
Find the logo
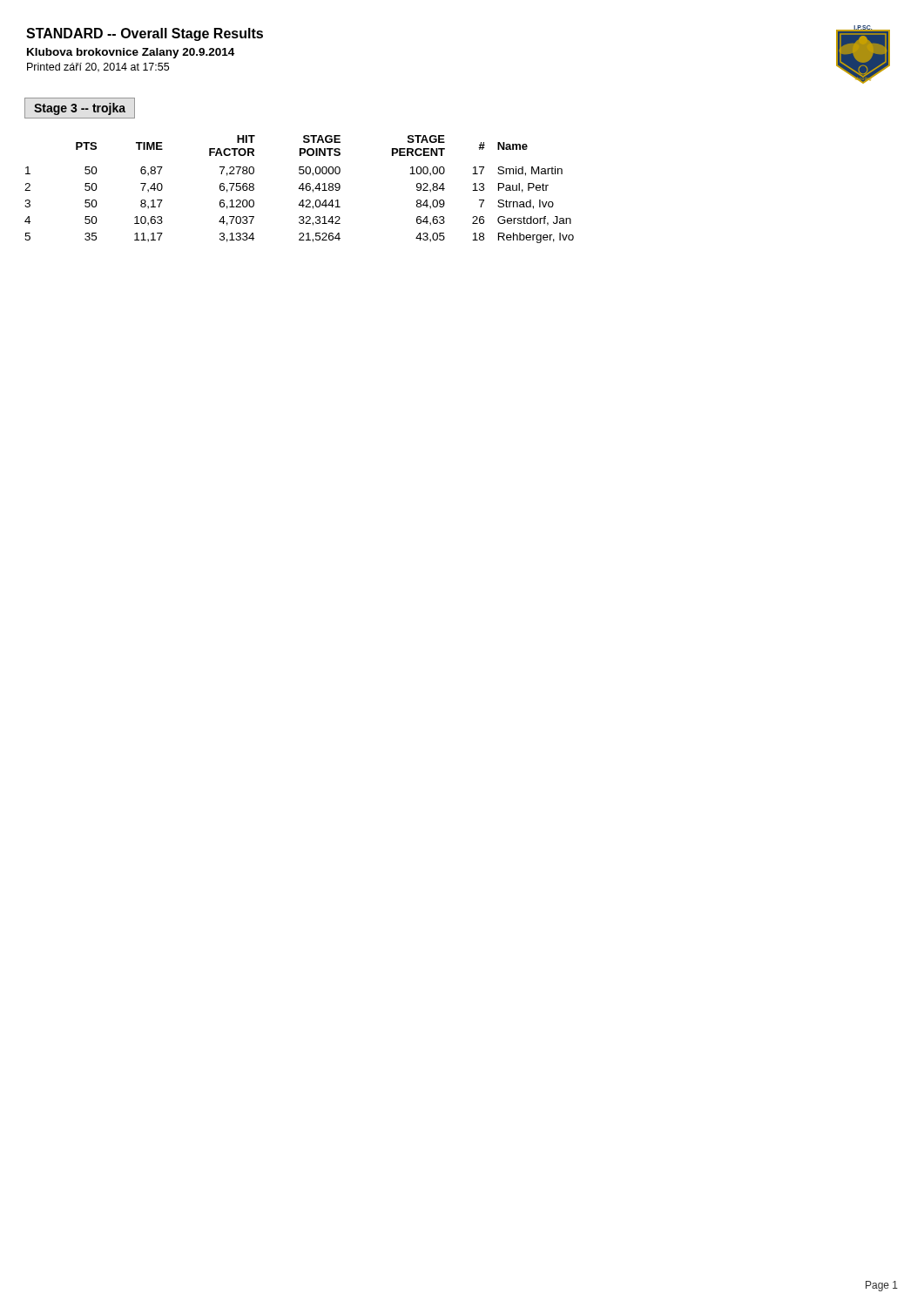863,52
